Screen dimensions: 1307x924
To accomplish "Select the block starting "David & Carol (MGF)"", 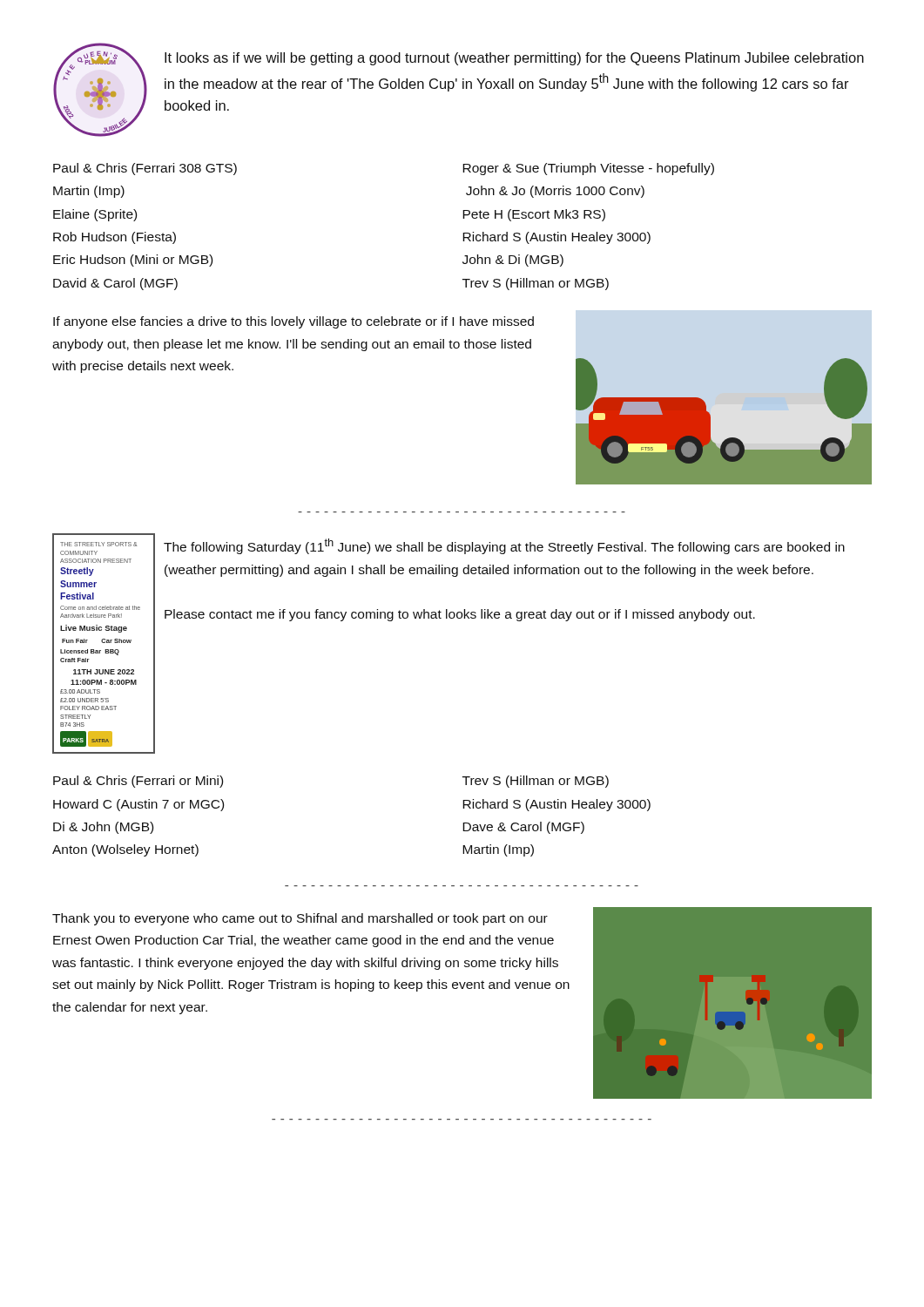I will point(115,283).
